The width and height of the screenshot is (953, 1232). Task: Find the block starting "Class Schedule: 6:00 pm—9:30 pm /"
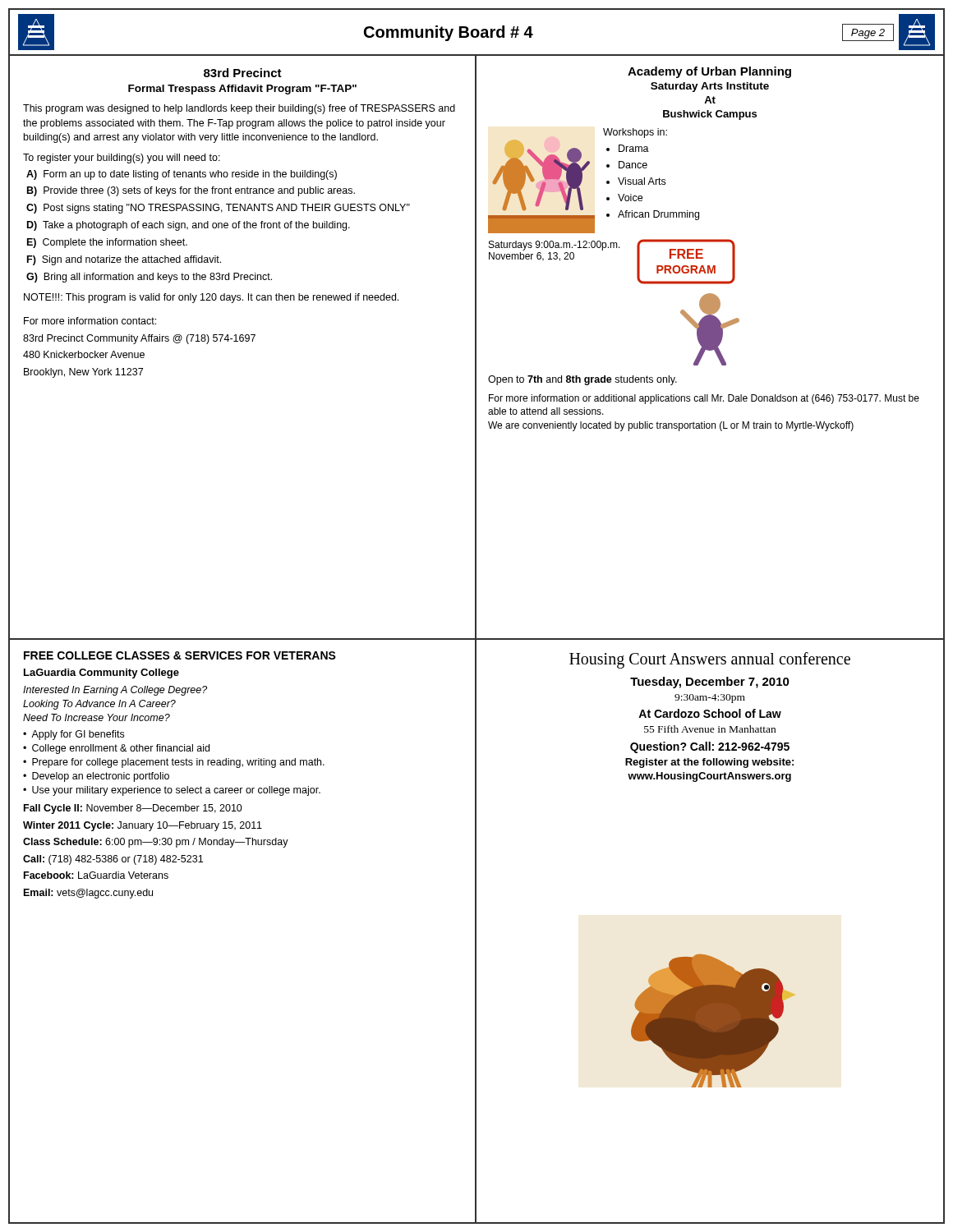click(155, 842)
